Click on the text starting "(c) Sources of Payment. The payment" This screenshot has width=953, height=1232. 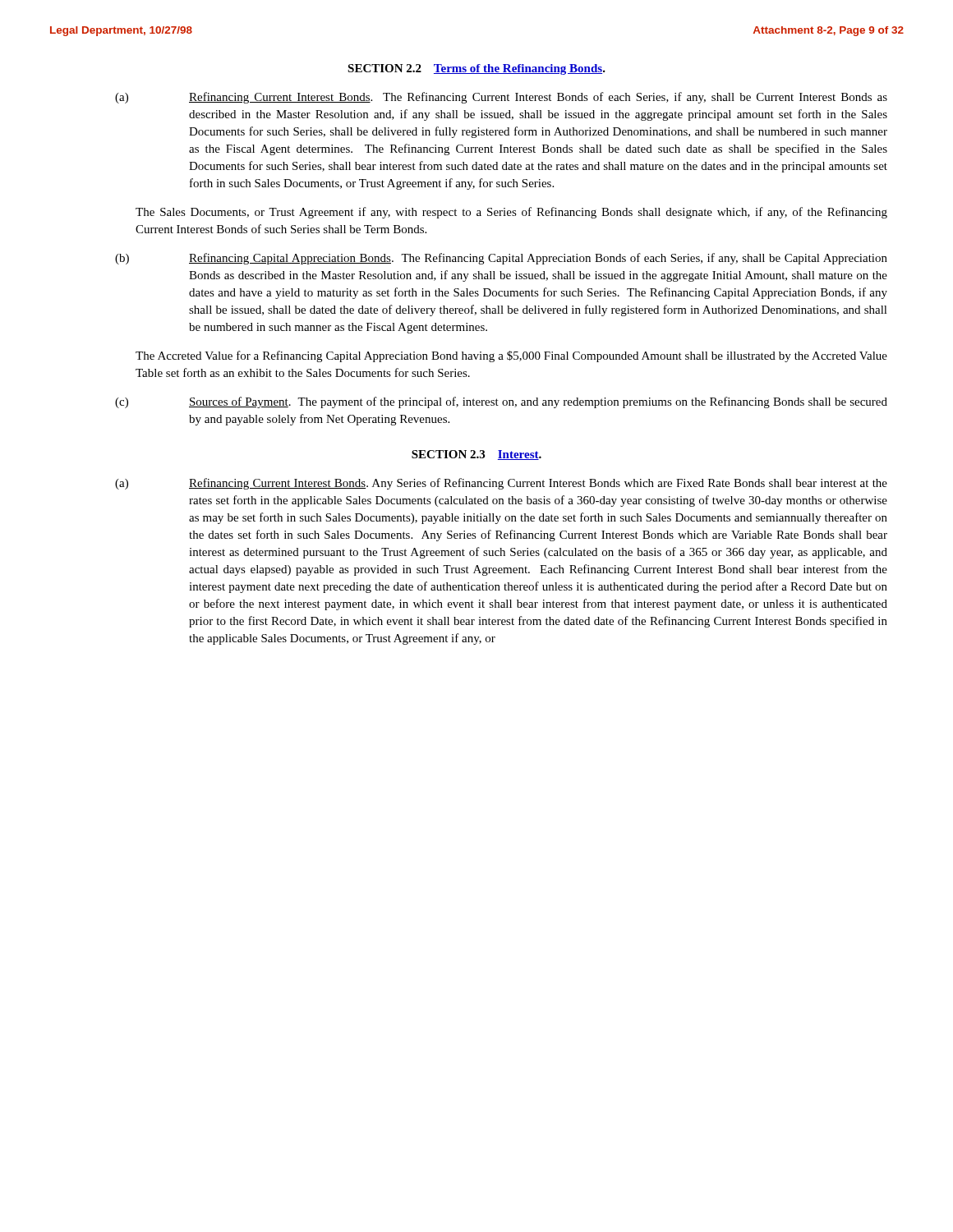point(476,411)
